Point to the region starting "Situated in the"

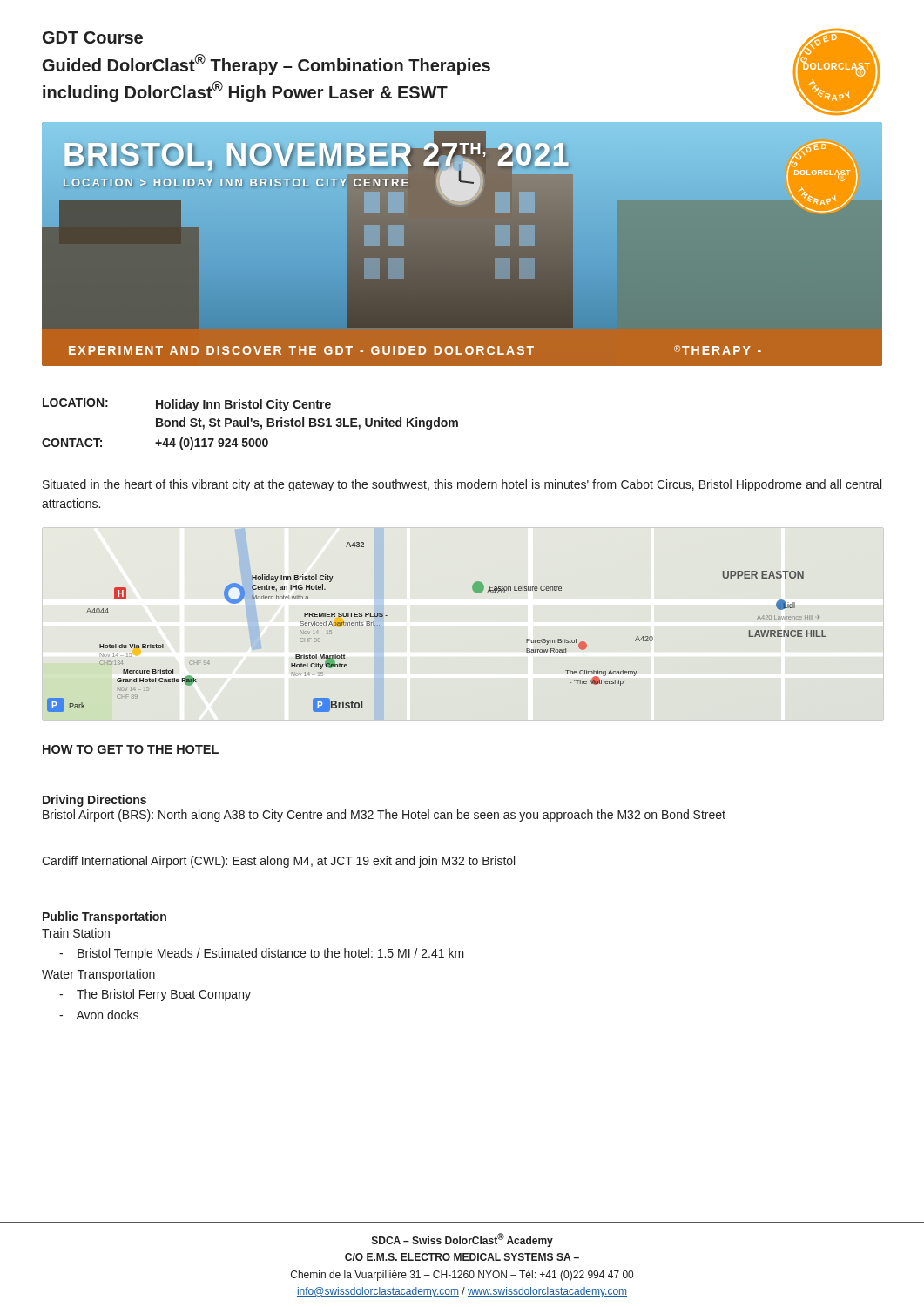pos(462,494)
